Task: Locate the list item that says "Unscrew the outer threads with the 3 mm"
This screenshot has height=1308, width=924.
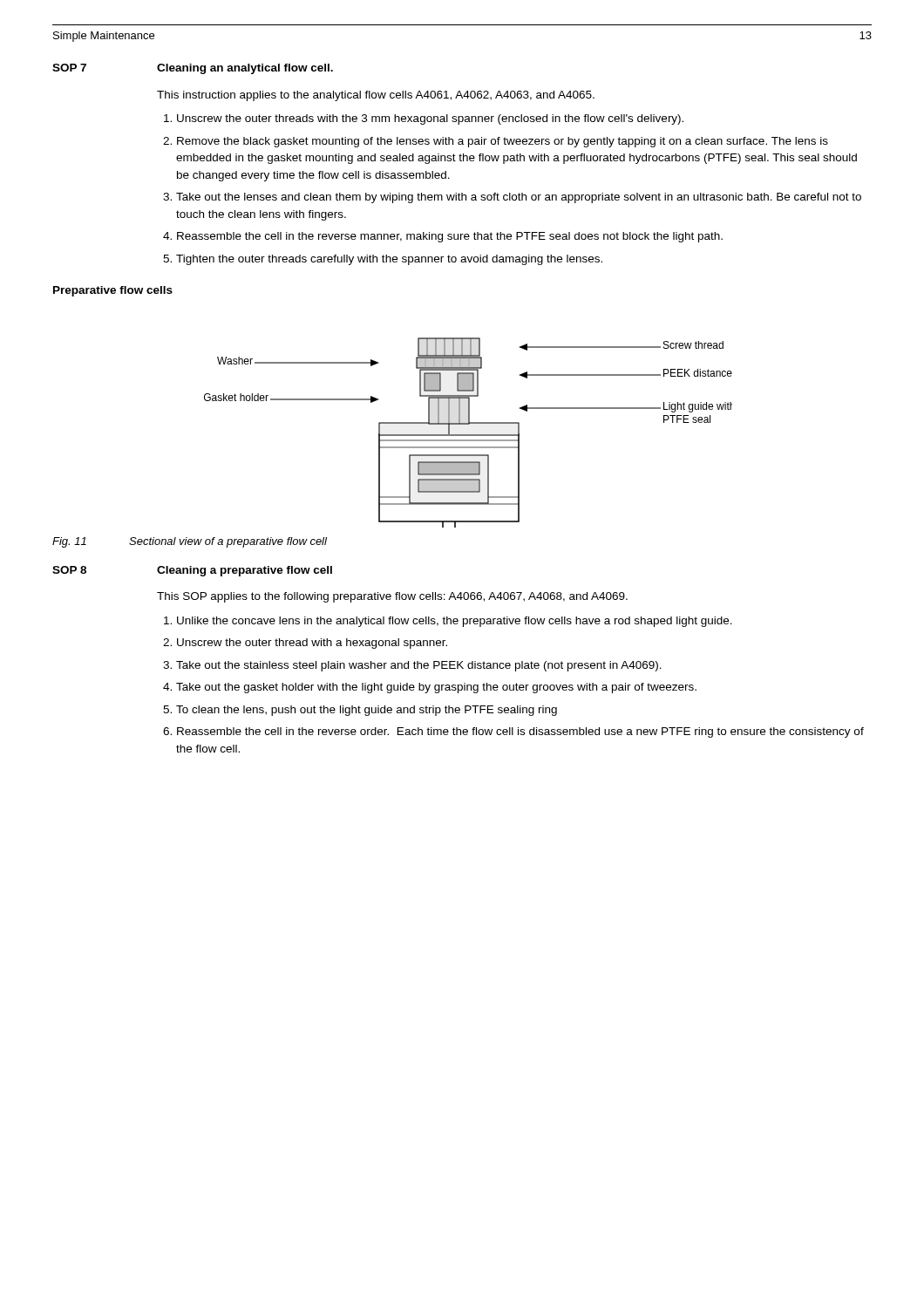Action: click(430, 118)
